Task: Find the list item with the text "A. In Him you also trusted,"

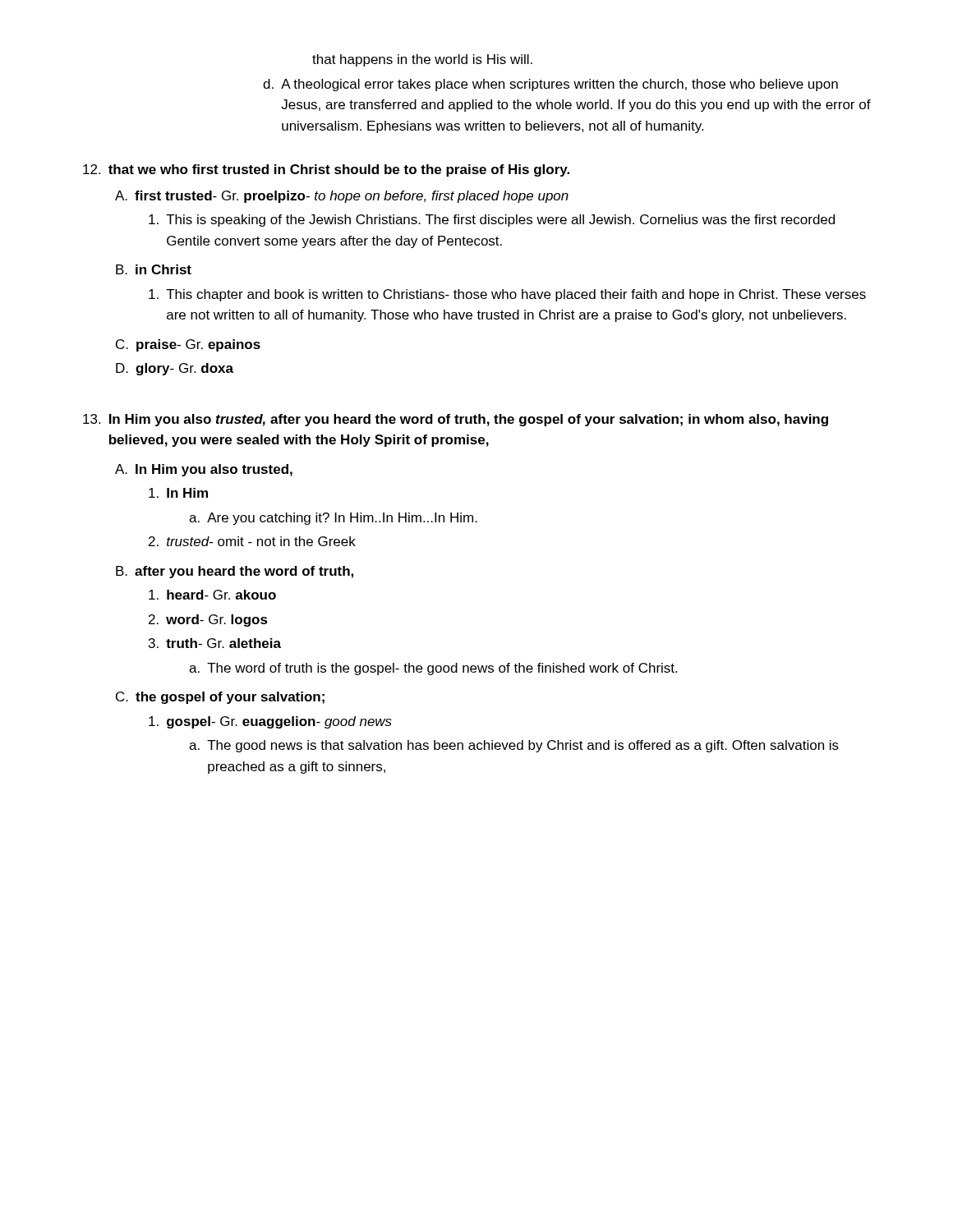Action: 204,469
